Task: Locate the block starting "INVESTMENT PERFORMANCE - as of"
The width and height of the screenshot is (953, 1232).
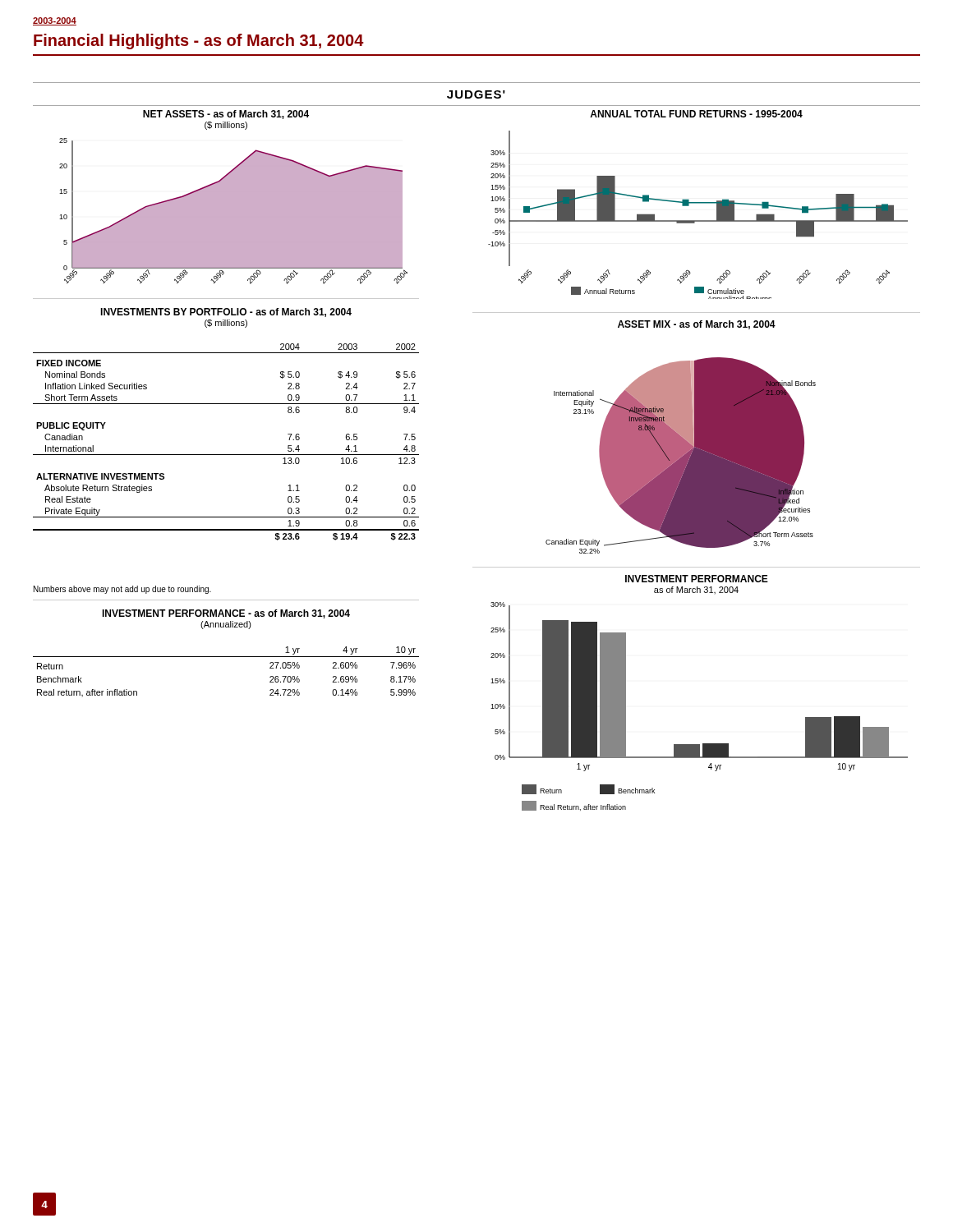Action: [x=226, y=618]
